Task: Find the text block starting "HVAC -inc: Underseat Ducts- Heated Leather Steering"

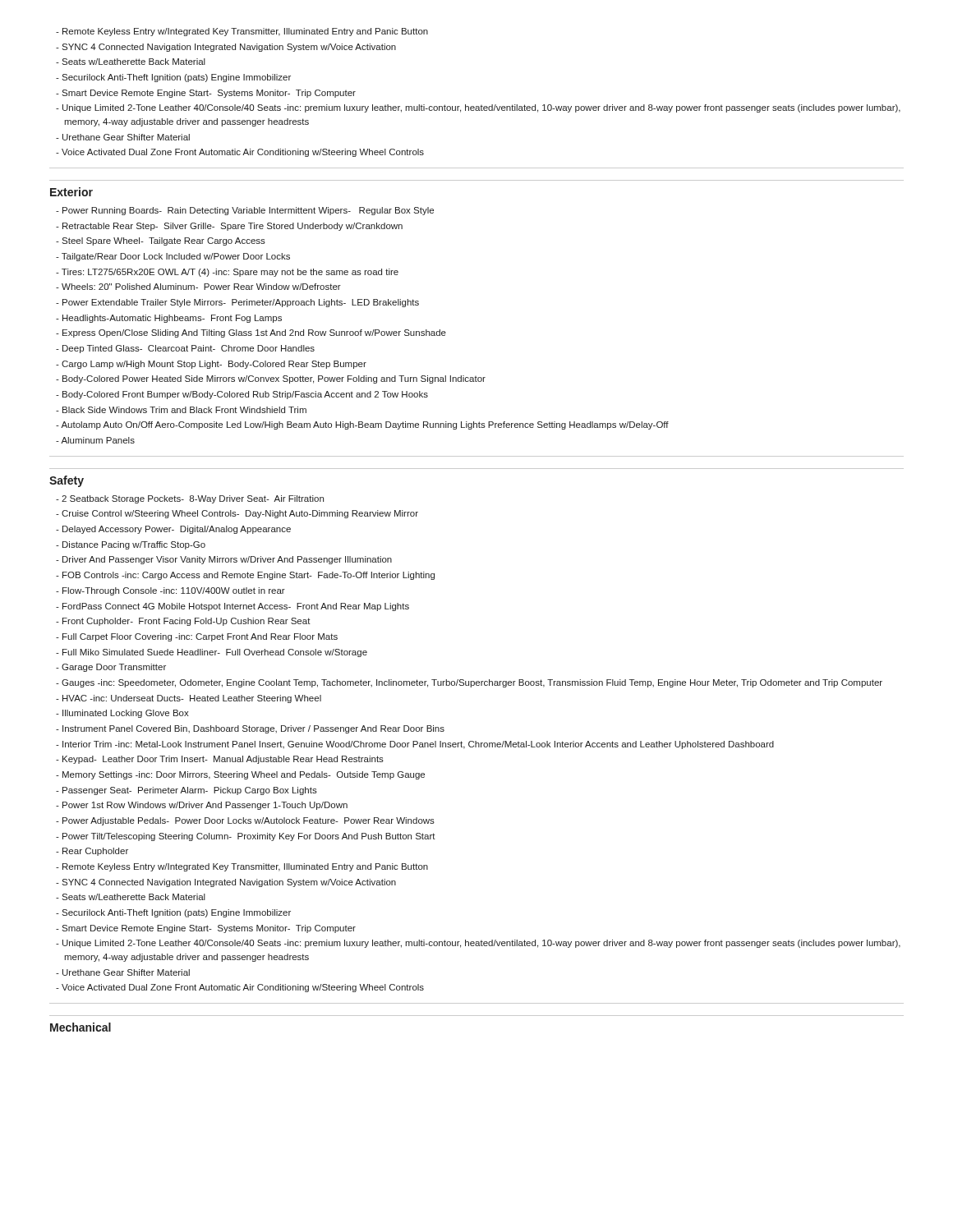Action: (x=192, y=698)
